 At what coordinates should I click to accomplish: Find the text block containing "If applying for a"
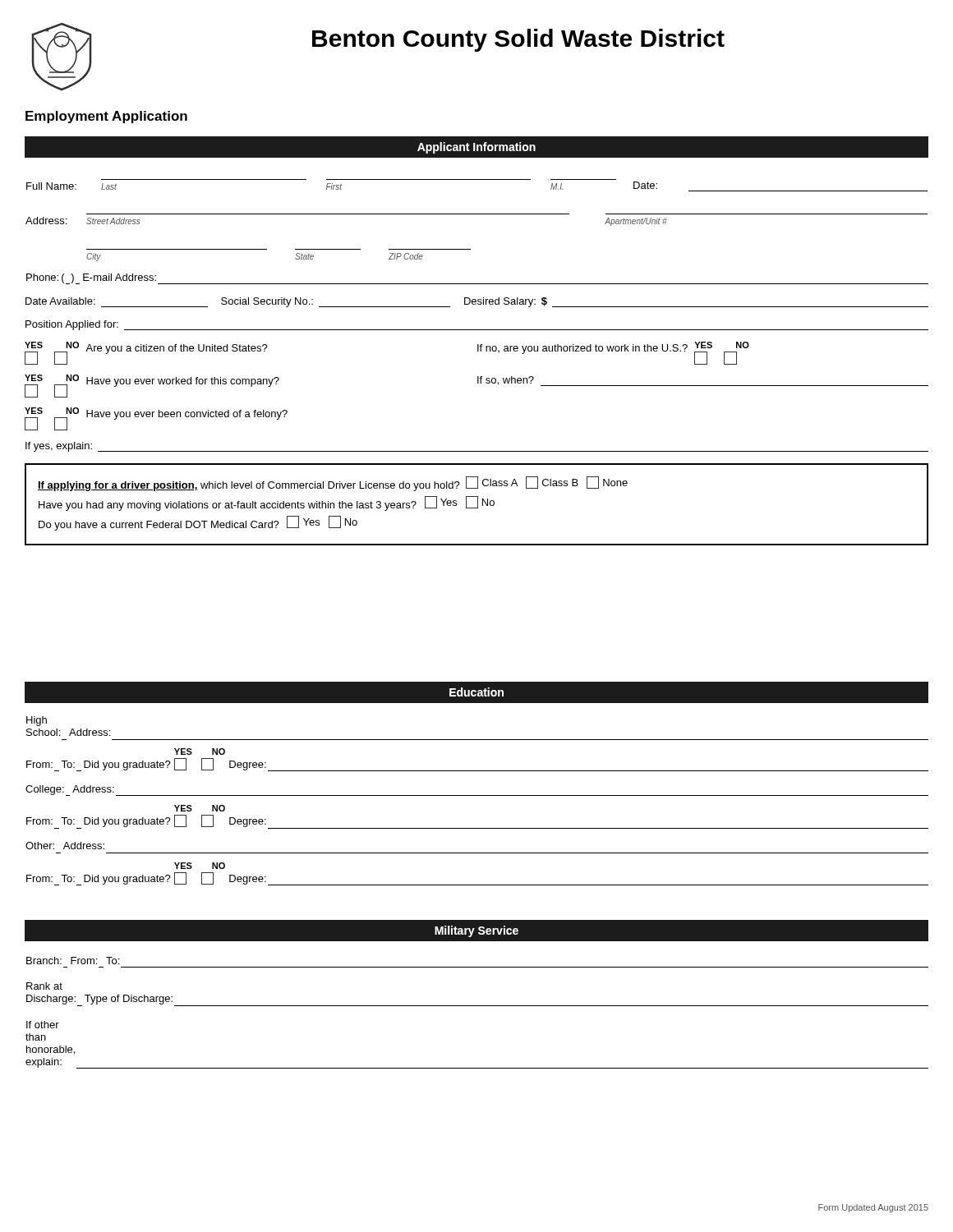pos(476,504)
